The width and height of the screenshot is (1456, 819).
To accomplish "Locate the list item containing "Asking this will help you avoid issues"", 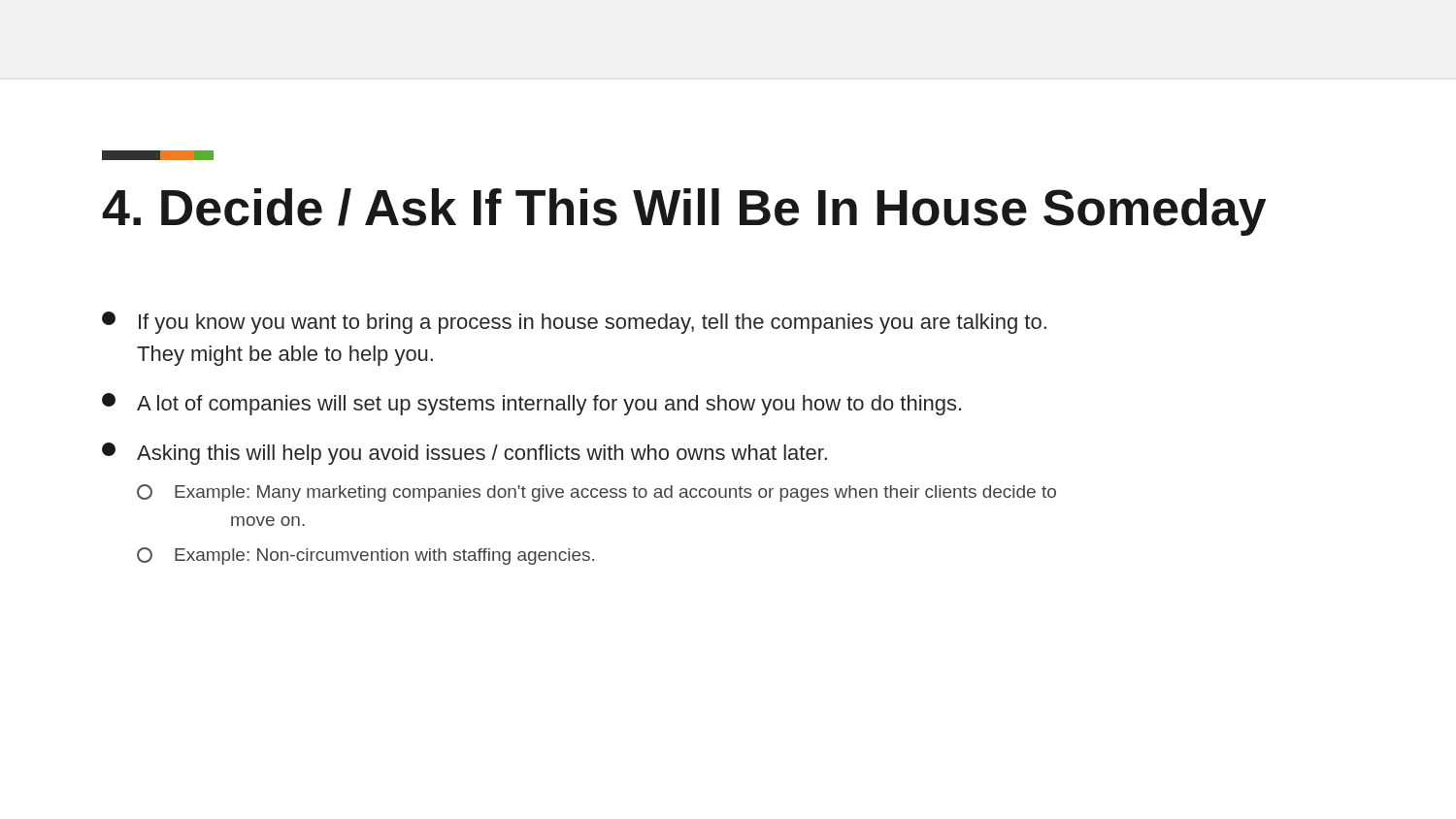I will click(x=579, y=507).
